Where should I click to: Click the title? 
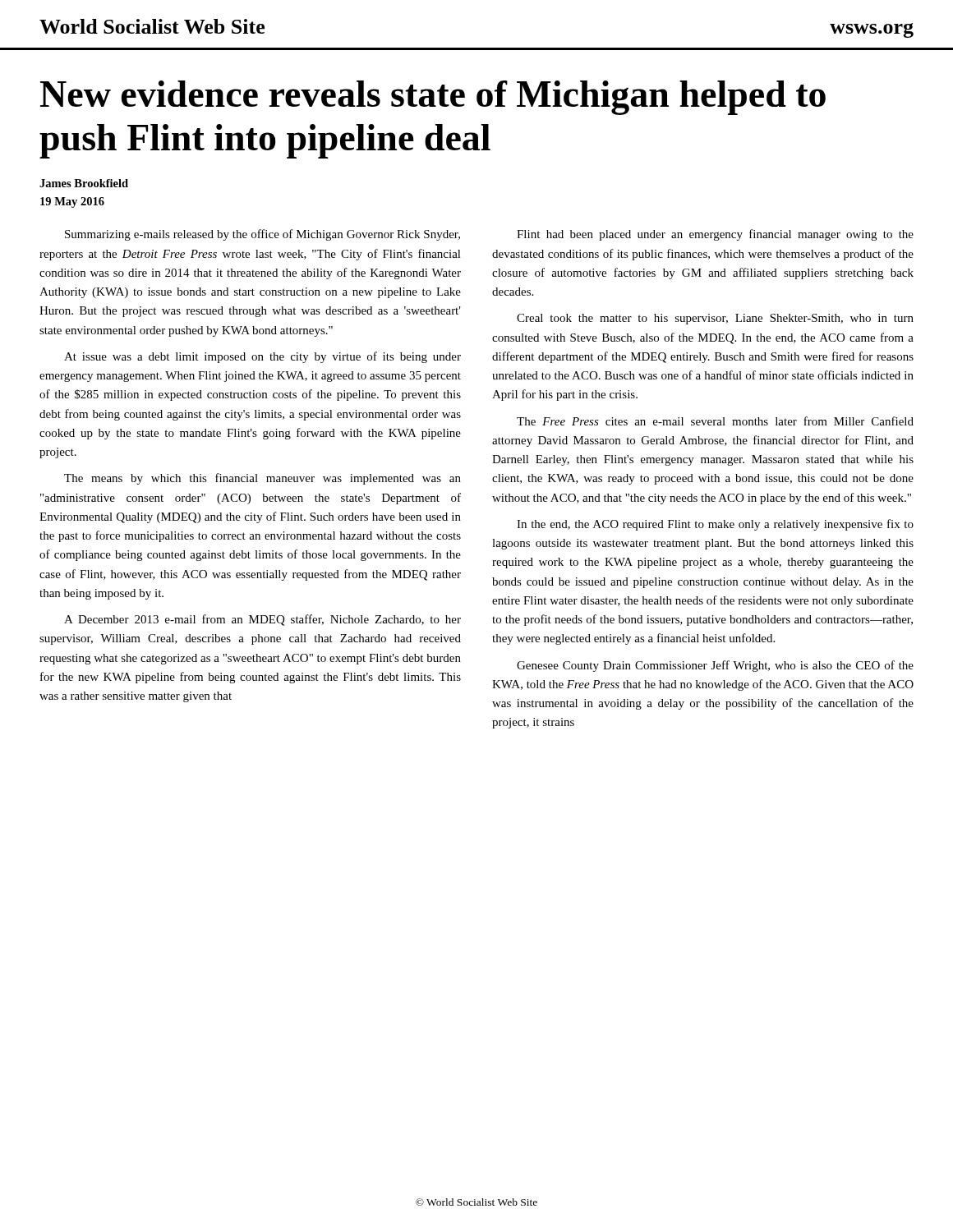[476, 117]
